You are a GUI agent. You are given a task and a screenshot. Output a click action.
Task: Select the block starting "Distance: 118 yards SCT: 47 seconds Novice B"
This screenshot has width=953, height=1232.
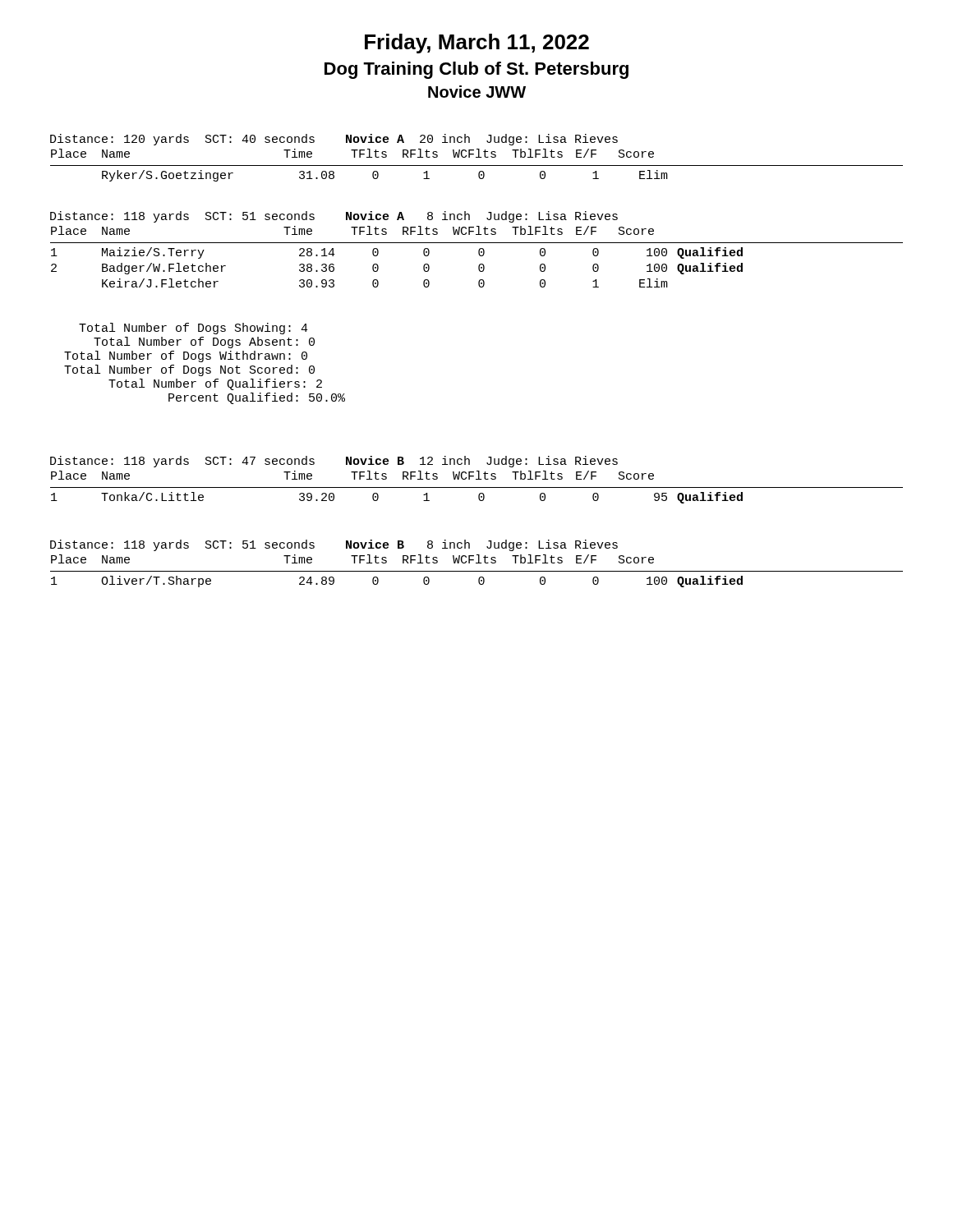coord(334,462)
